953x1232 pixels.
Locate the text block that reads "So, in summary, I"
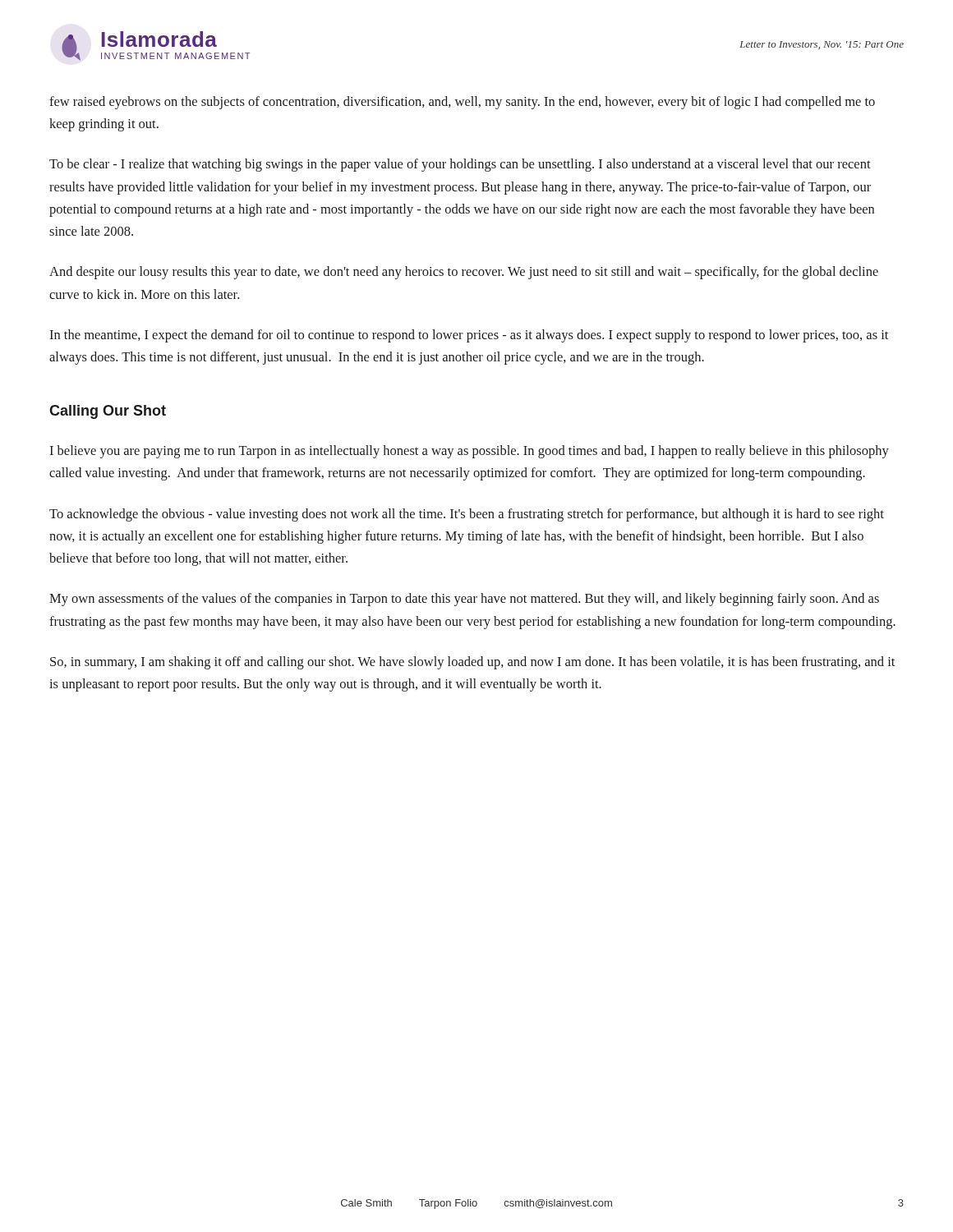tap(472, 673)
